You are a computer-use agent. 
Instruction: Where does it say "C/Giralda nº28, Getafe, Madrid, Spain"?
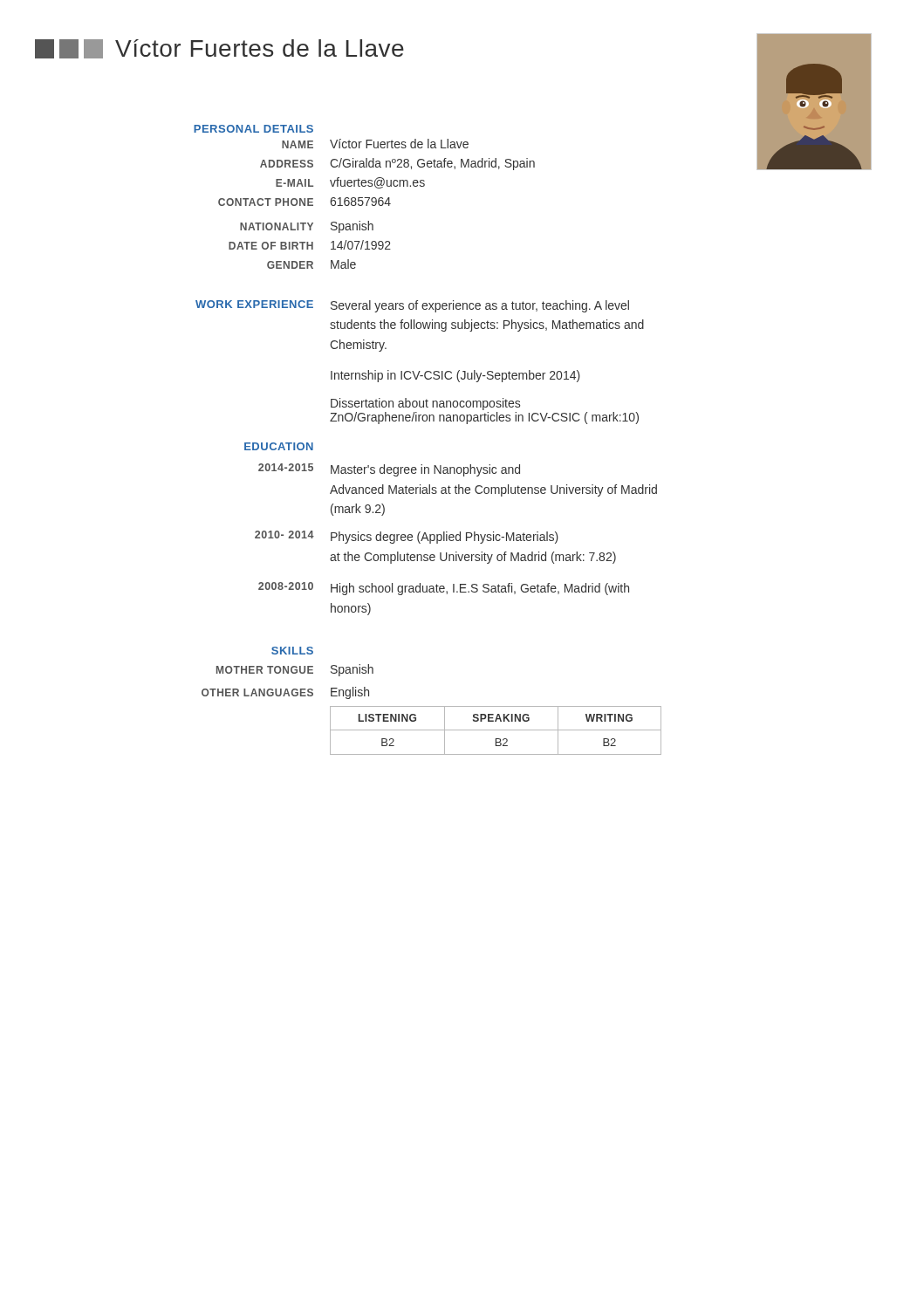pyautogui.click(x=433, y=163)
